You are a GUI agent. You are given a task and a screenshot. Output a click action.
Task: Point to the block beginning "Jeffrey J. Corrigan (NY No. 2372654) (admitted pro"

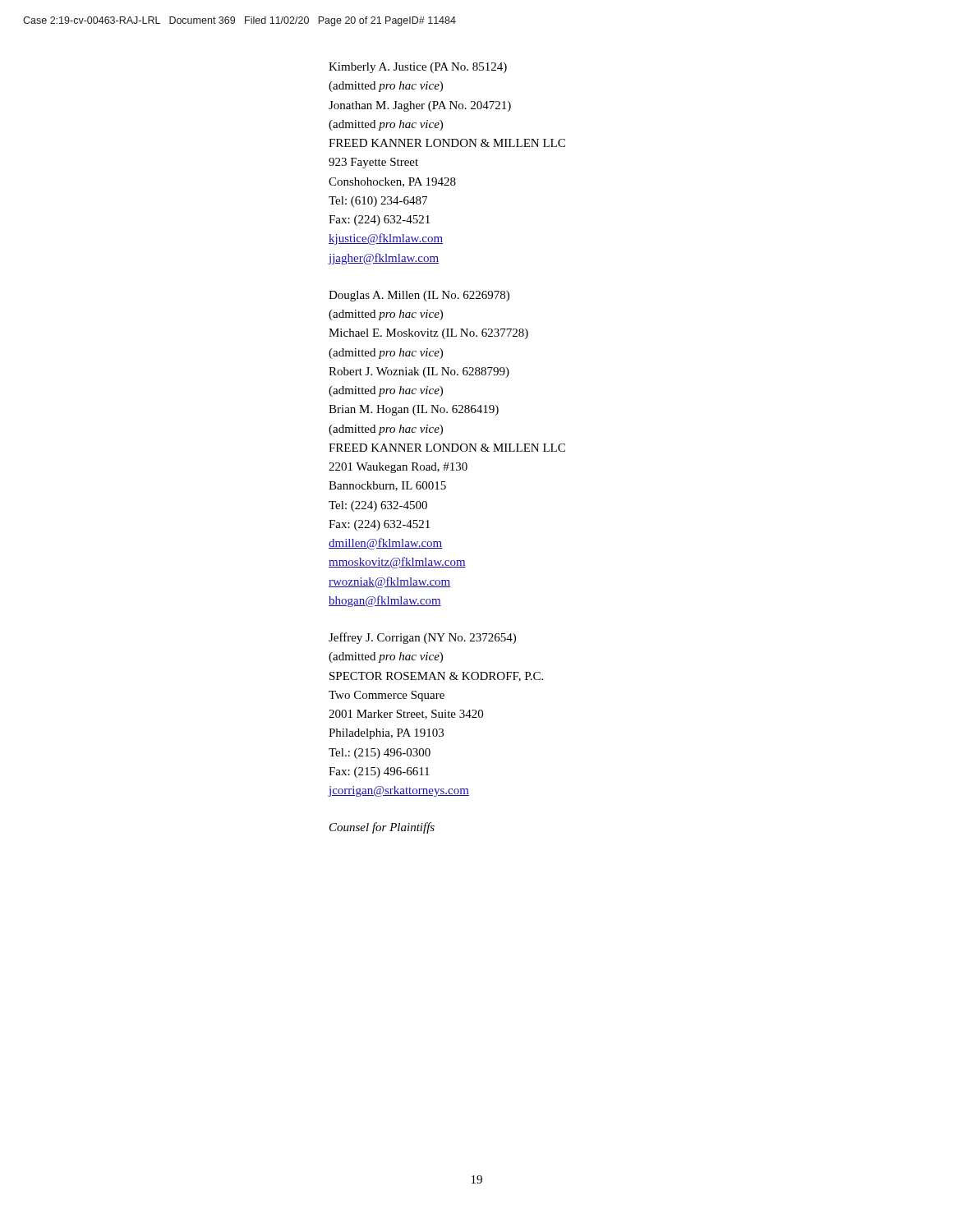[436, 714]
